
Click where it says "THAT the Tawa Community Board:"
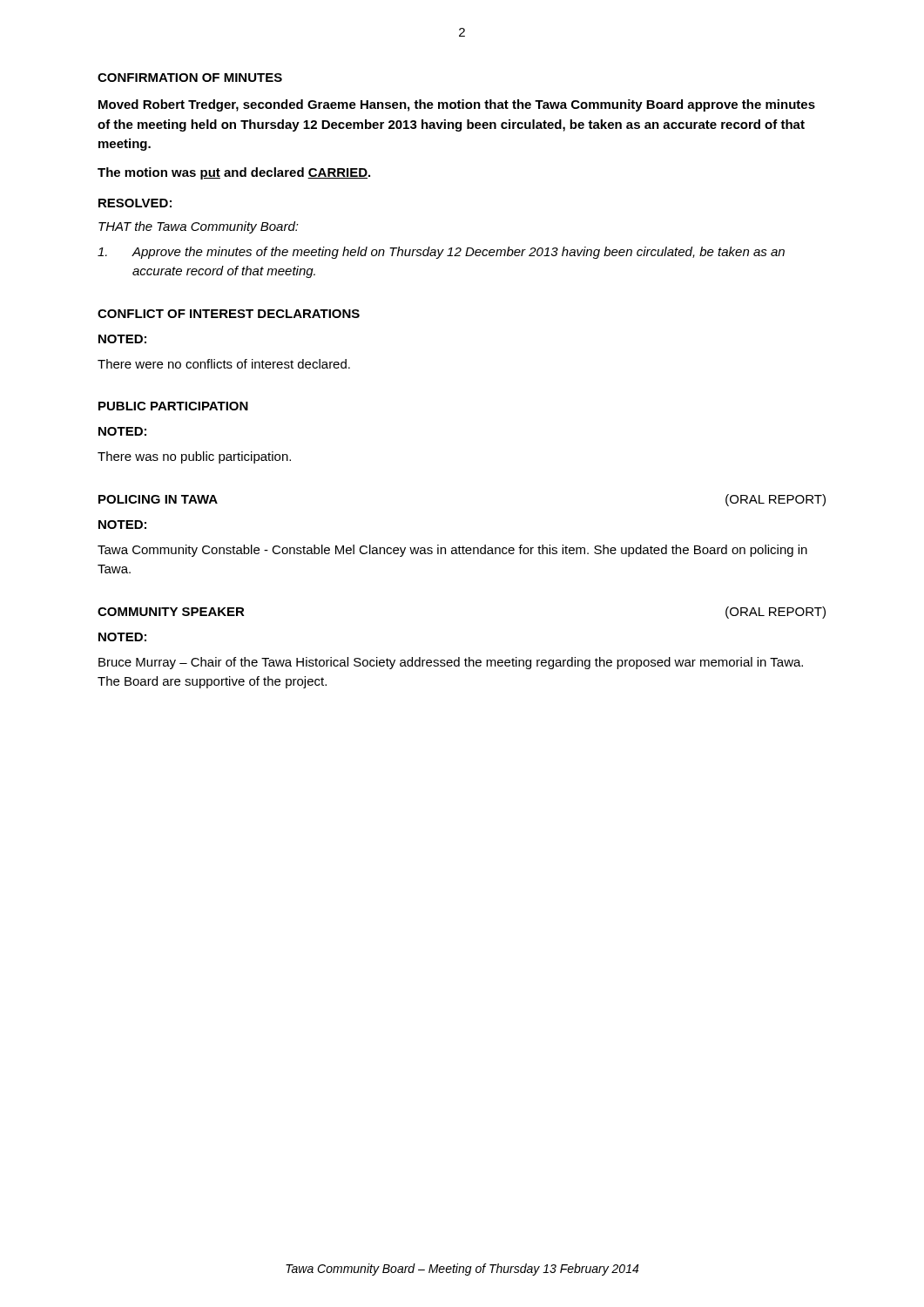[x=198, y=226]
